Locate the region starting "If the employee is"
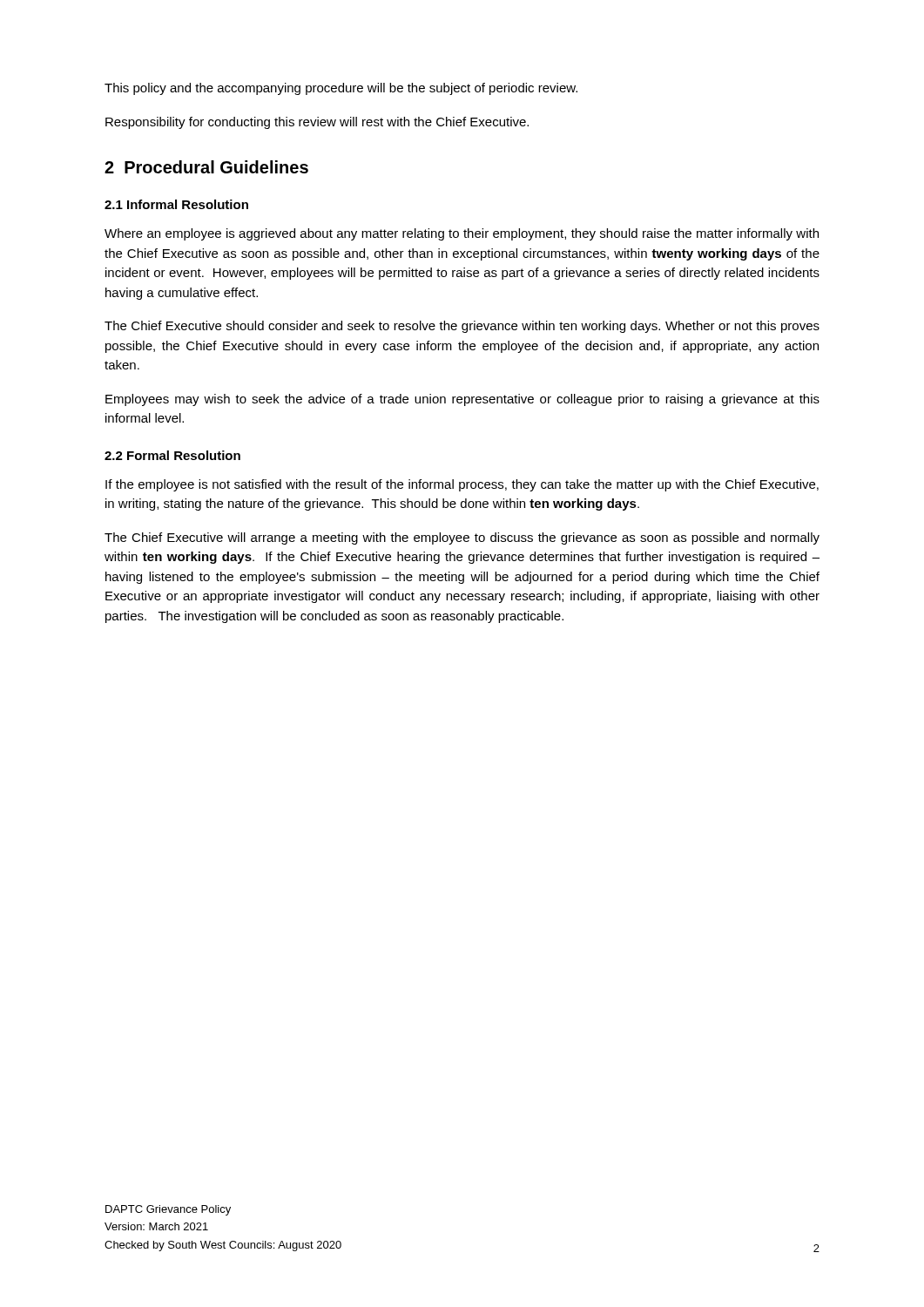Image resolution: width=924 pixels, height=1307 pixels. click(x=462, y=493)
